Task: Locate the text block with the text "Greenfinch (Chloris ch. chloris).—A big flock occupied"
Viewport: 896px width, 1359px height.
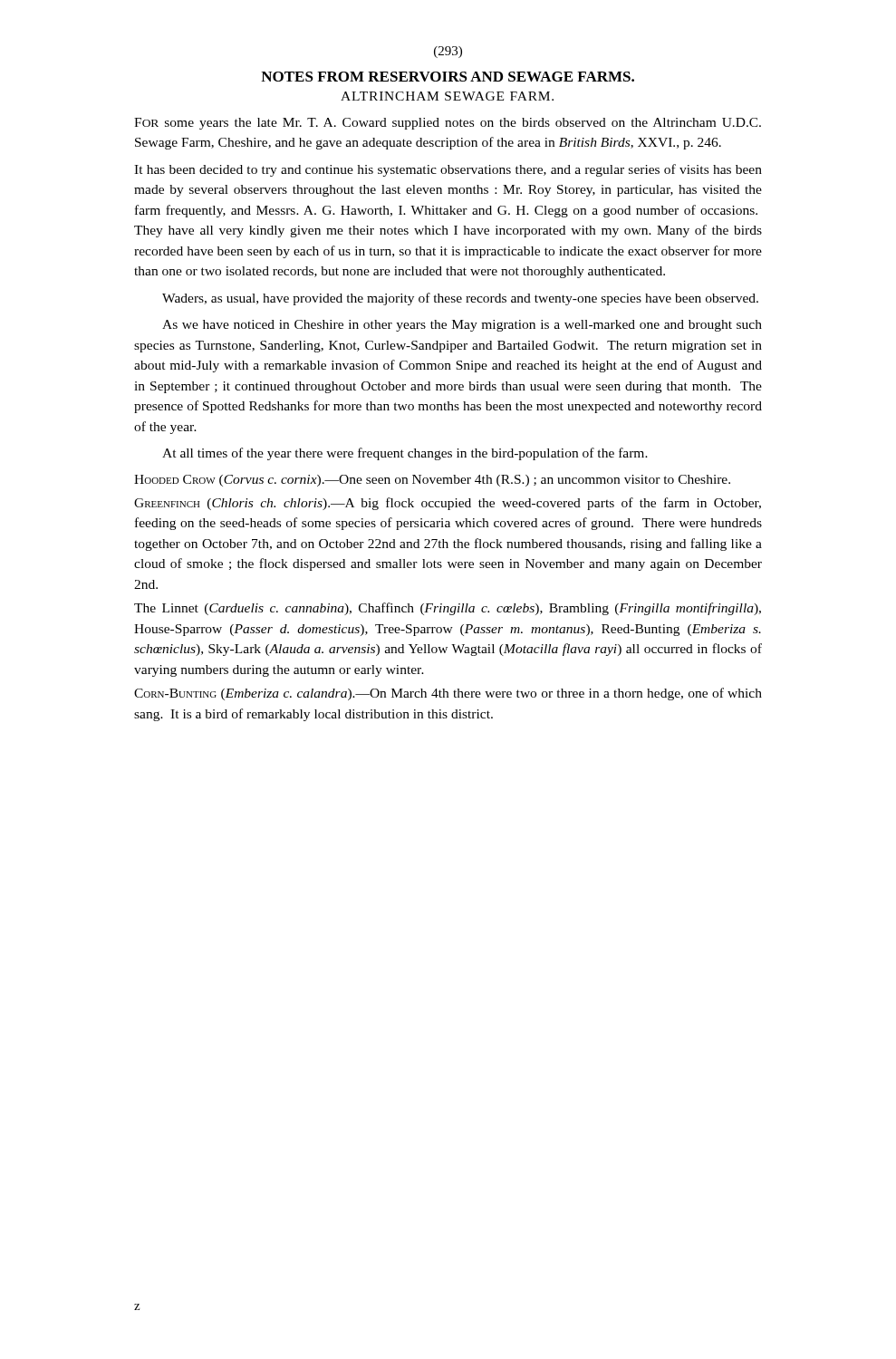Action: pyautogui.click(x=448, y=543)
